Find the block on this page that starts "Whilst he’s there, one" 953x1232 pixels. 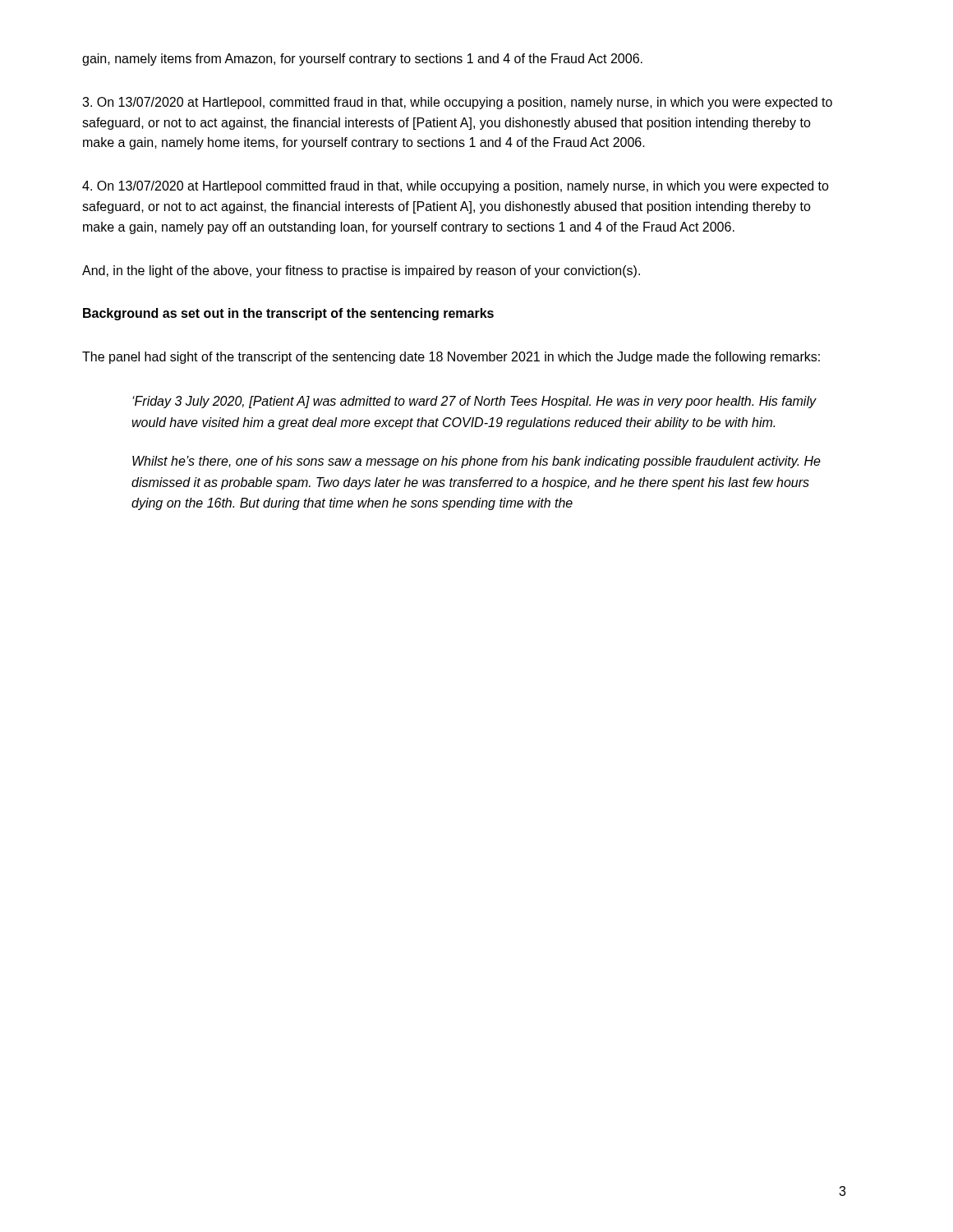click(x=476, y=482)
